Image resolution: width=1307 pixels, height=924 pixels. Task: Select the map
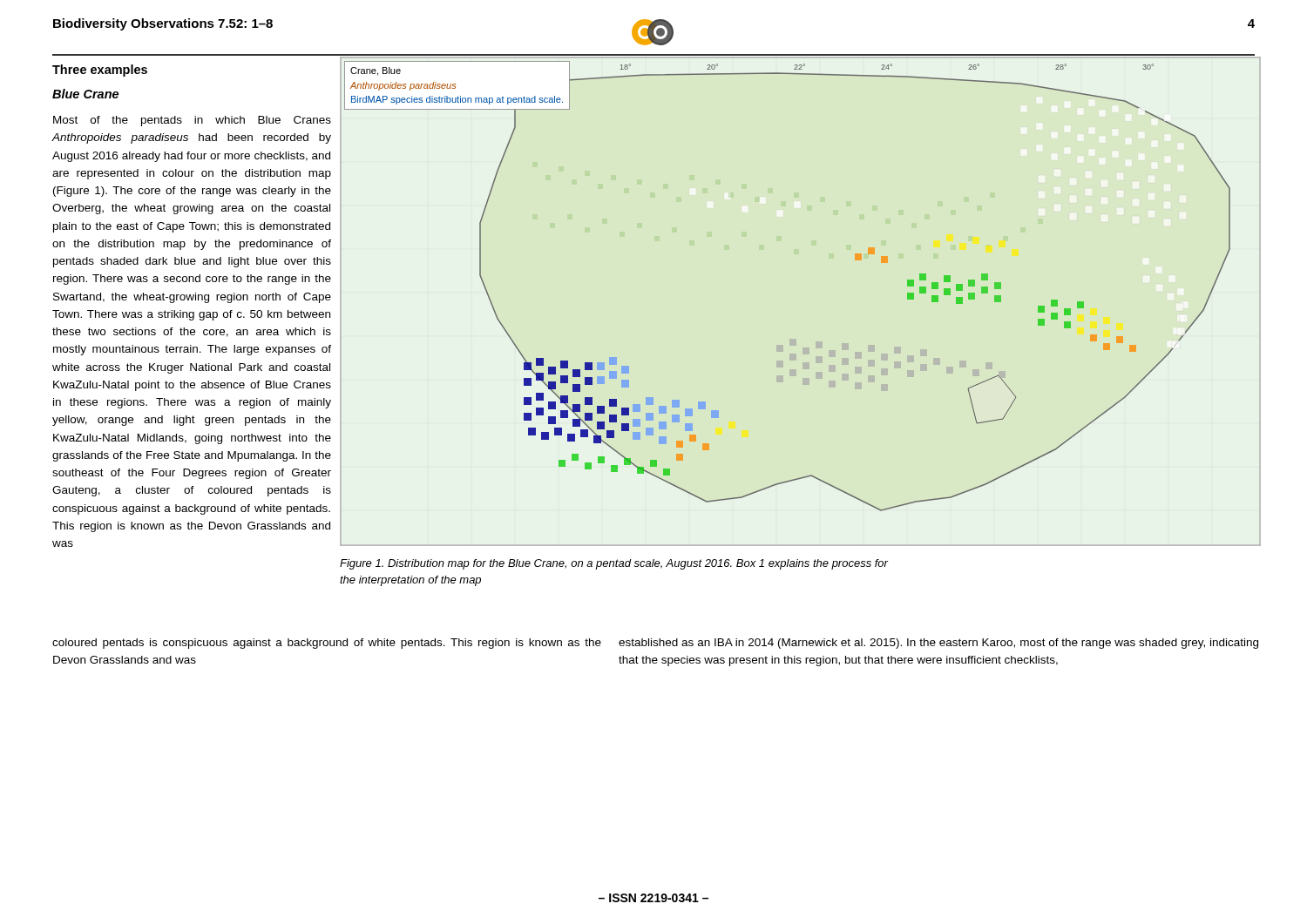(800, 301)
